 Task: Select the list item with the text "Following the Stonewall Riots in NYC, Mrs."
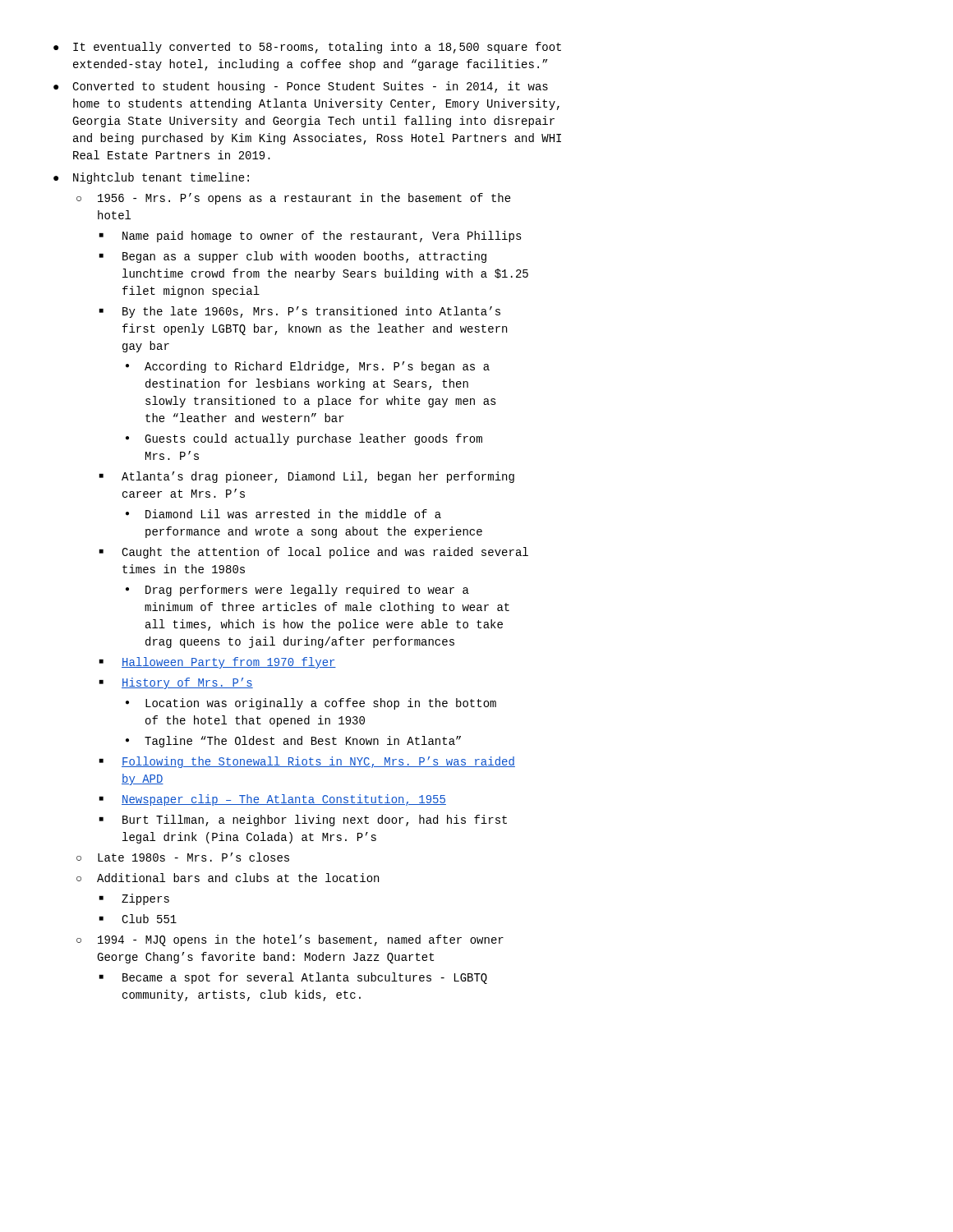(x=318, y=771)
